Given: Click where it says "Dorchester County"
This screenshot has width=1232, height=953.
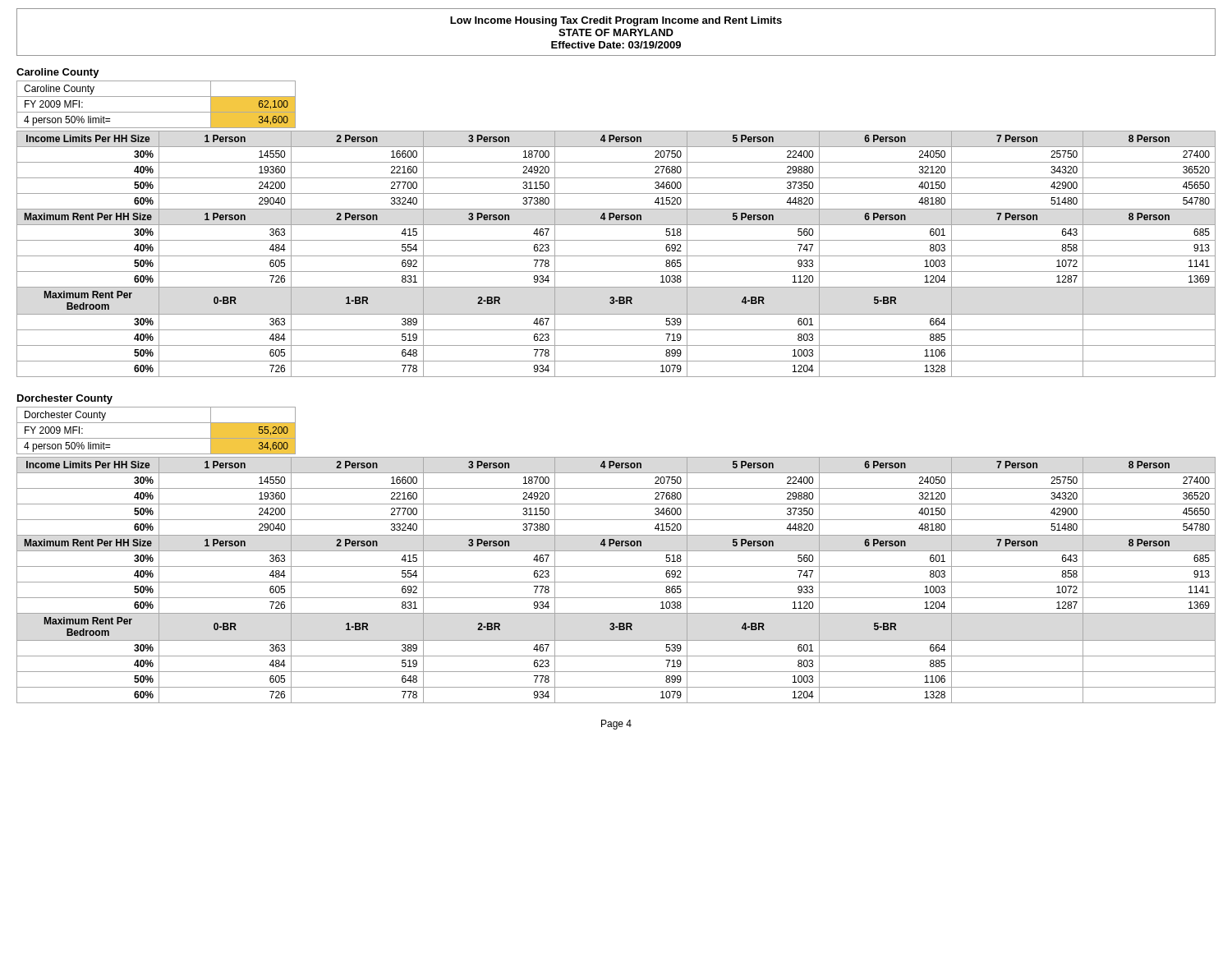Looking at the screenshot, I should tap(64, 398).
